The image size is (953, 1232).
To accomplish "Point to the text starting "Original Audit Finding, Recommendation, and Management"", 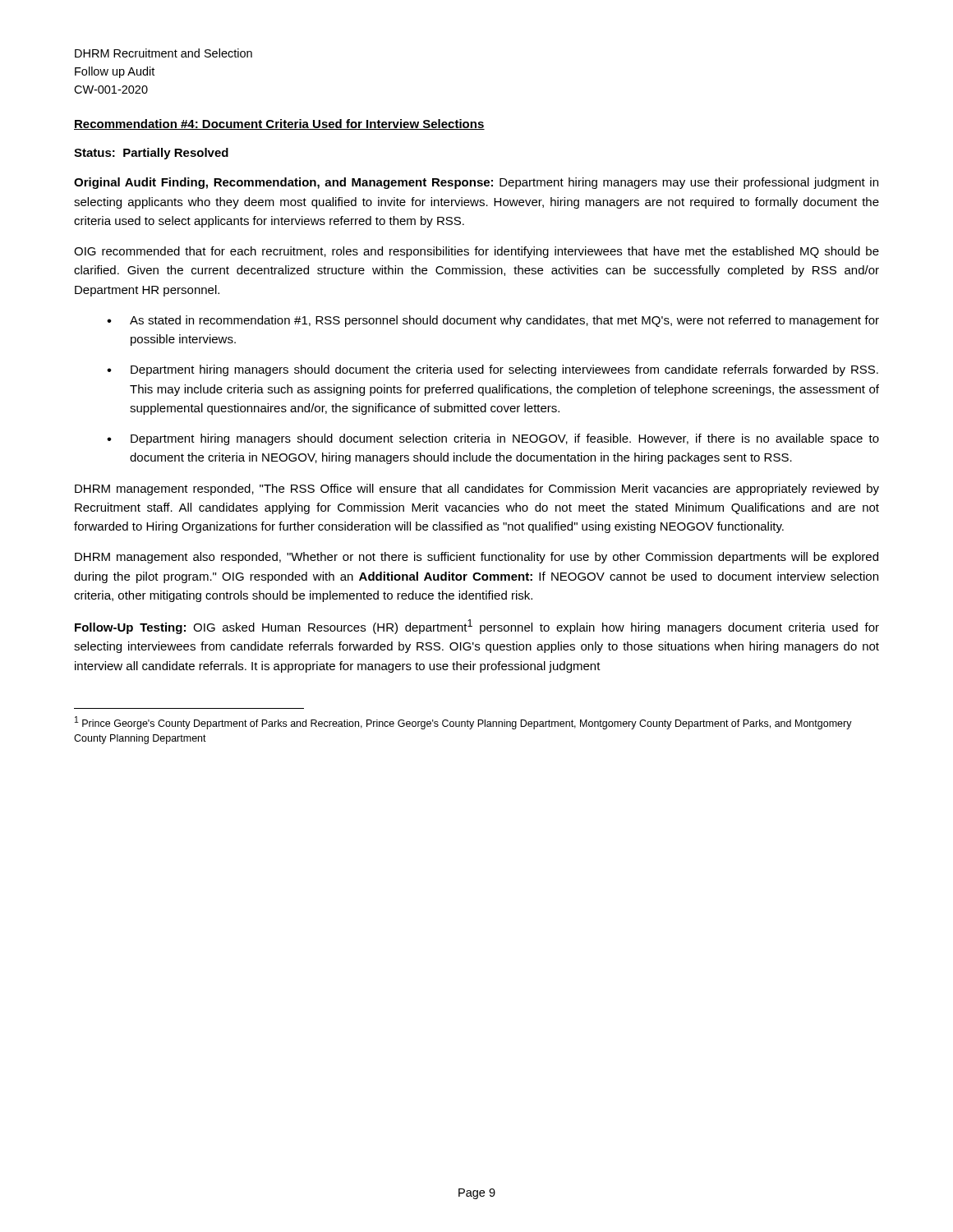I will click(476, 201).
